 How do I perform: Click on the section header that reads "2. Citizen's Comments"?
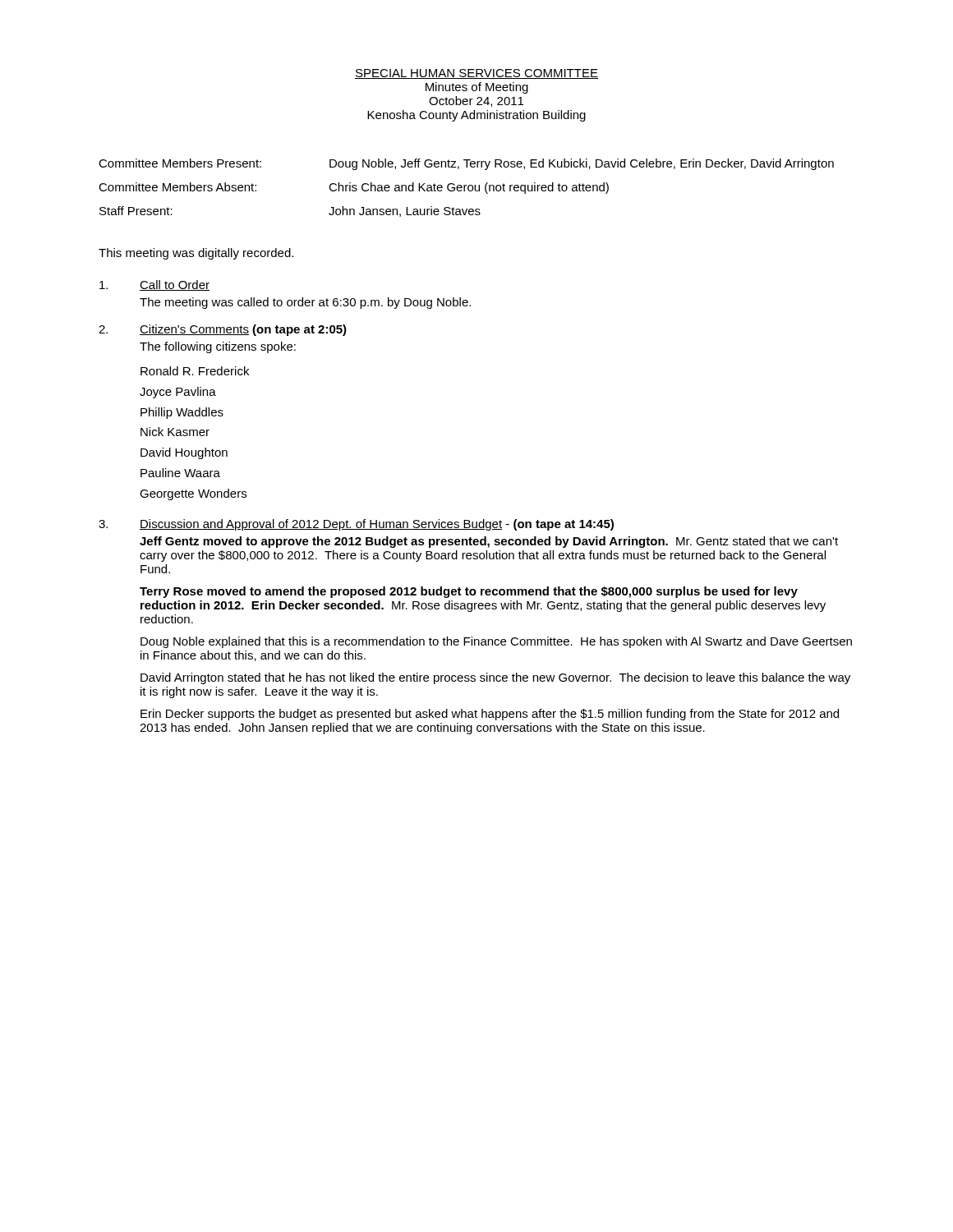tap(223, 329)
